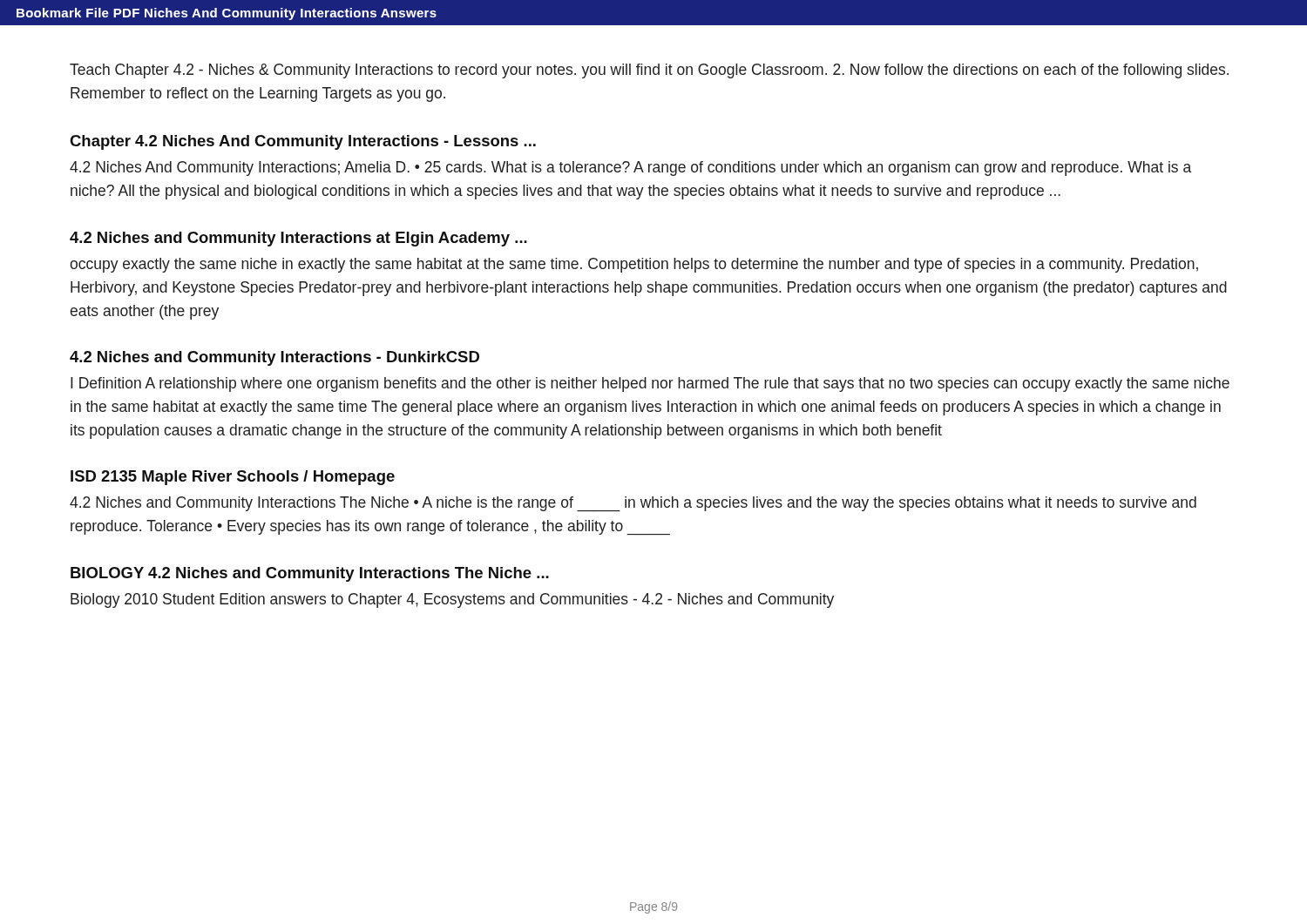The height and width of the screenshot is (924, 1307).
Task: Click on the element starting "BIOLOGY 4.2 Niches and Community Interactions"
Action: point(310,573)
